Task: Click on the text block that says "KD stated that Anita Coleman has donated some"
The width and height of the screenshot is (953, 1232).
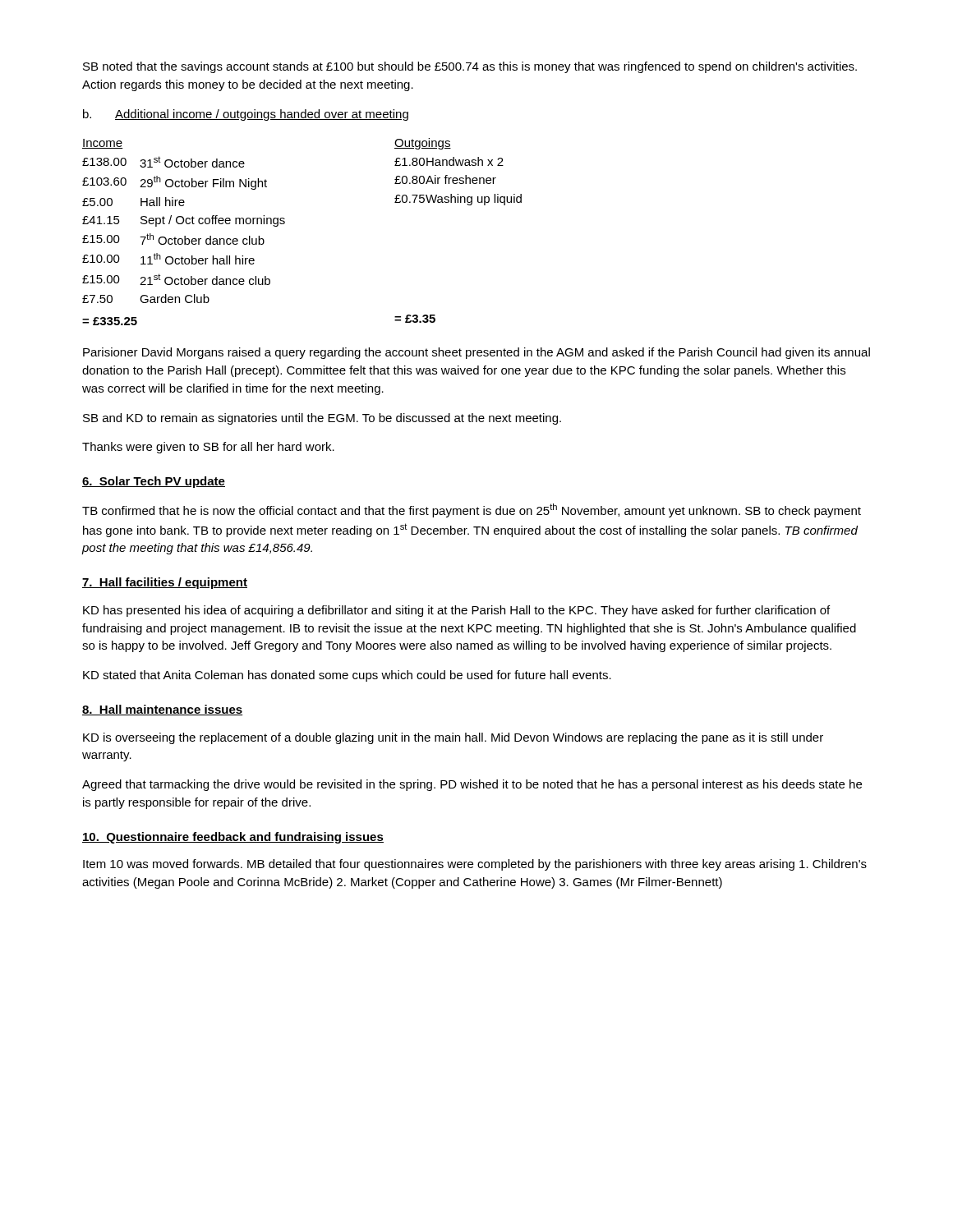Action: 347,675
